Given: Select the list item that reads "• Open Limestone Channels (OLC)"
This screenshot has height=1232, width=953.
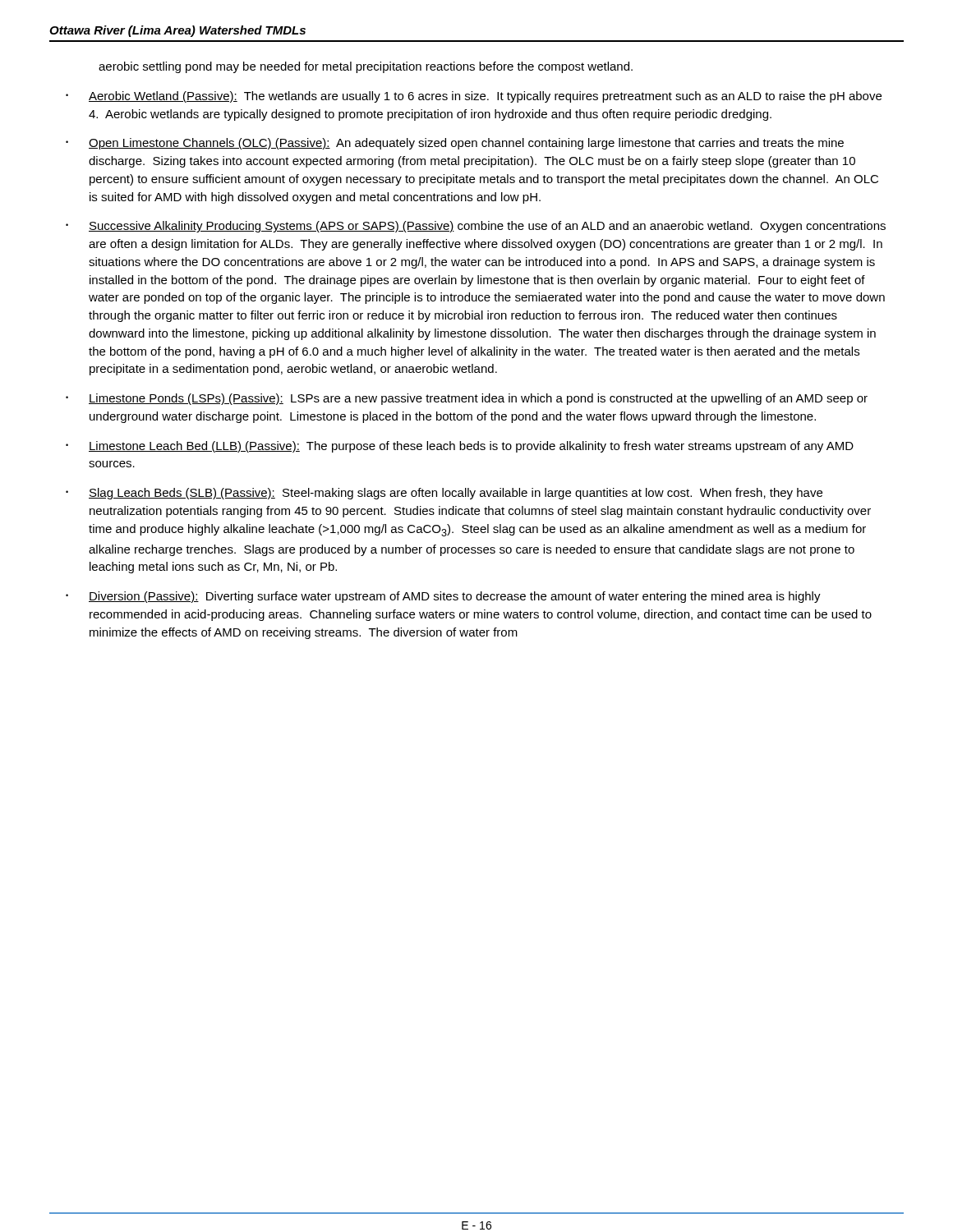Looking at the screenshot, I should tap(476, 170).
